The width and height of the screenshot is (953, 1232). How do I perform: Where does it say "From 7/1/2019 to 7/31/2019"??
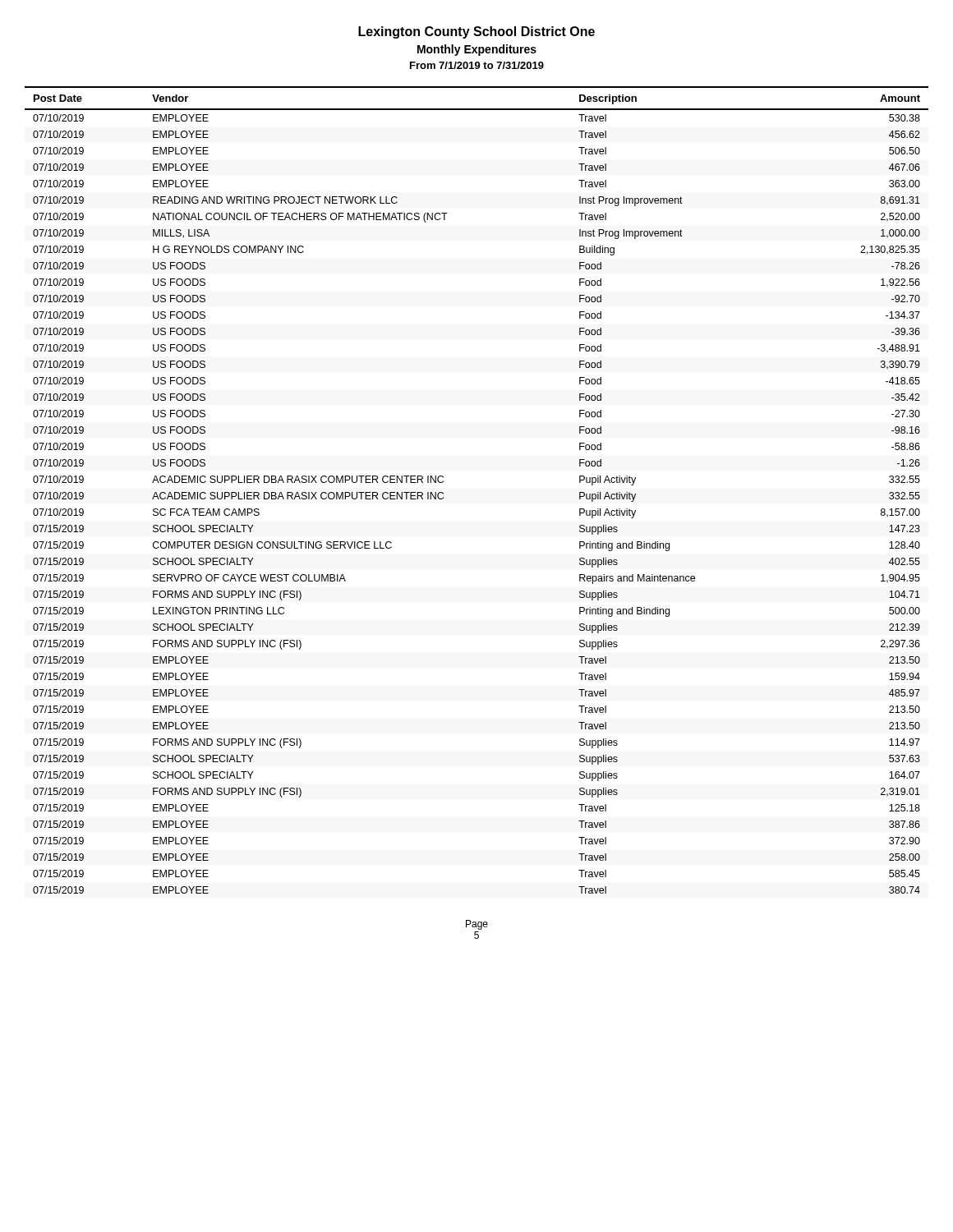(476, 65)
